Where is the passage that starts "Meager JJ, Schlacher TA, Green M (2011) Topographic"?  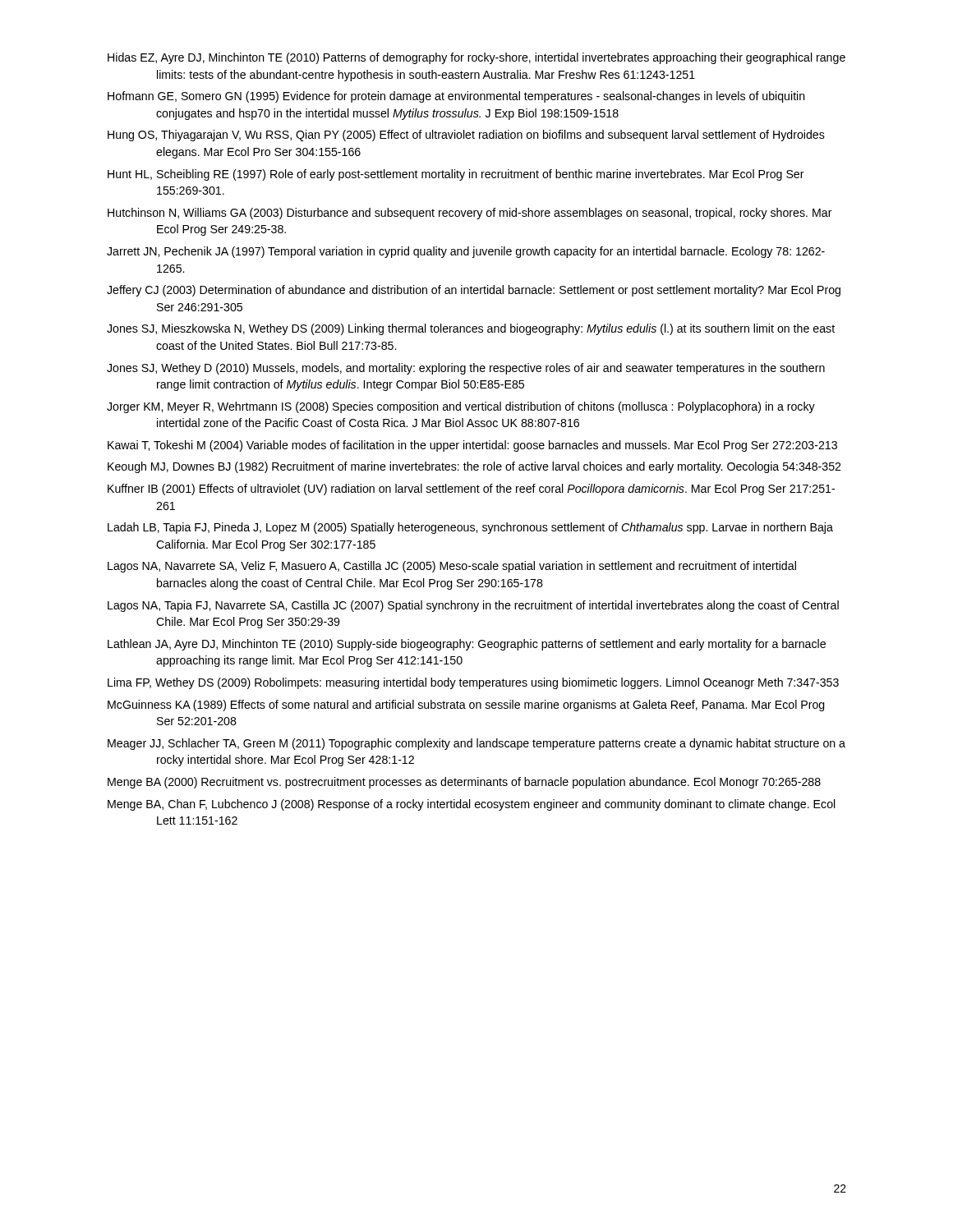[476, 752]
